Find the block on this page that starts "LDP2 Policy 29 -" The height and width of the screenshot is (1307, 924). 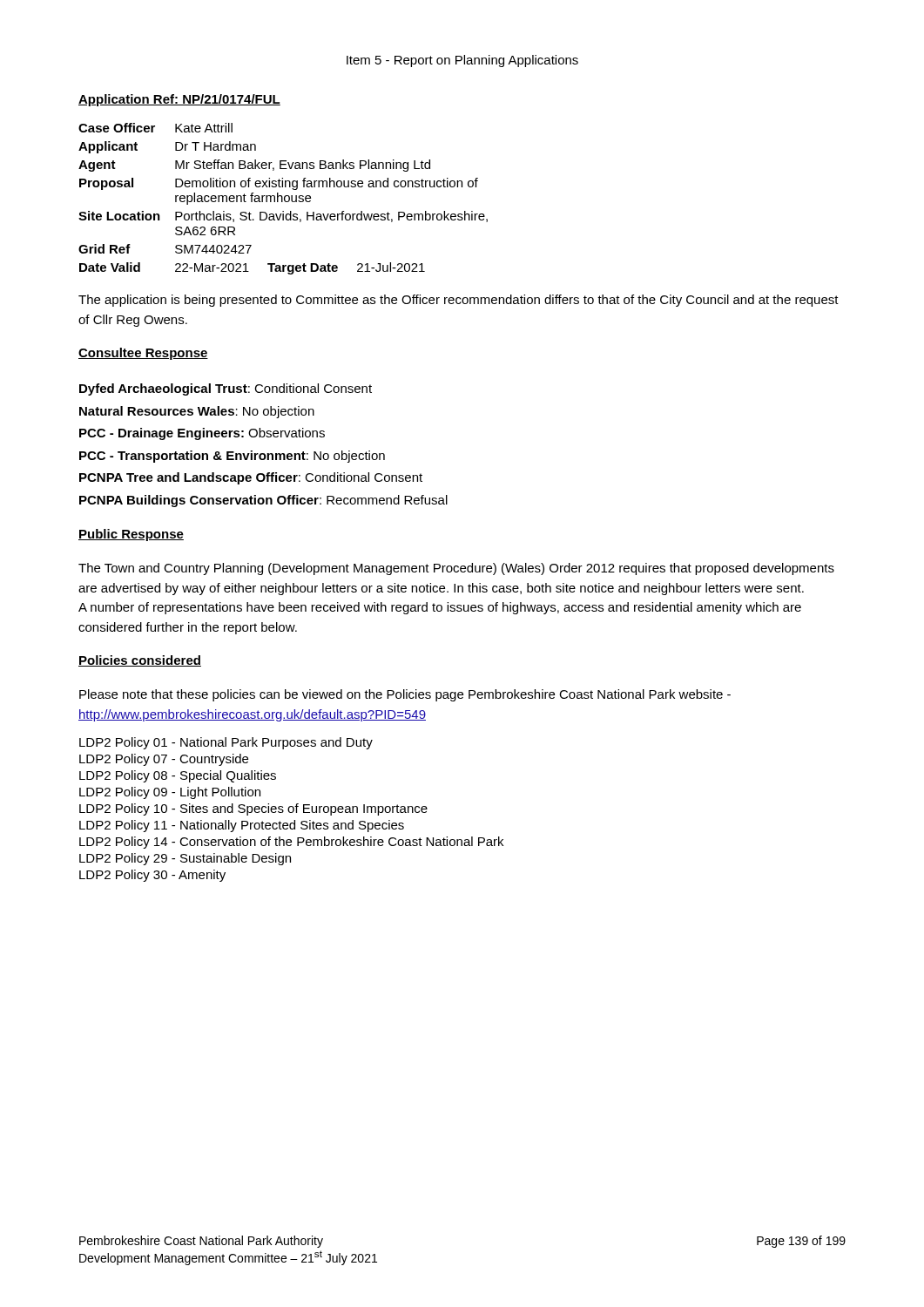[185, 858]
